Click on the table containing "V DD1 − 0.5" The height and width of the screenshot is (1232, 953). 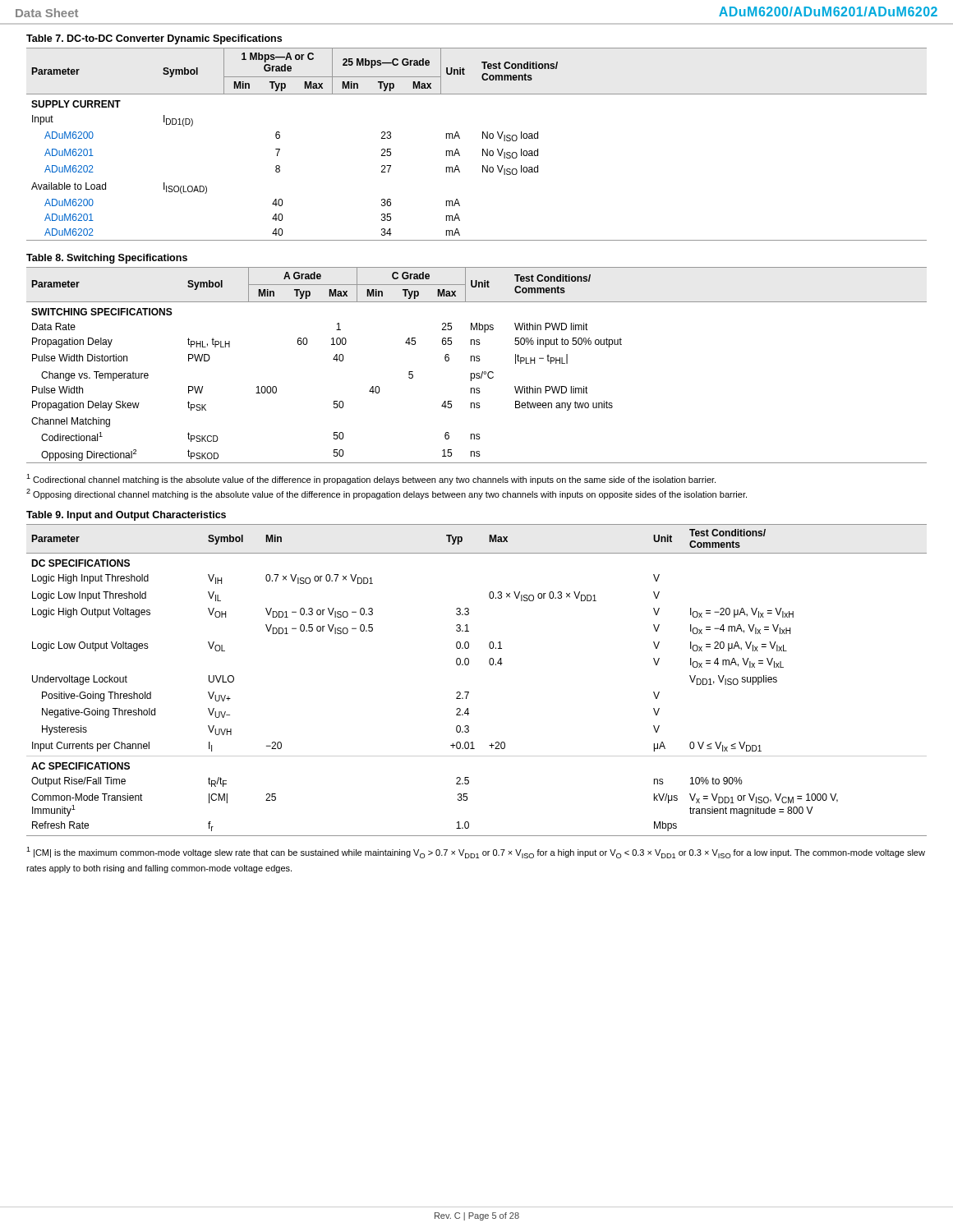coord(476,680)
